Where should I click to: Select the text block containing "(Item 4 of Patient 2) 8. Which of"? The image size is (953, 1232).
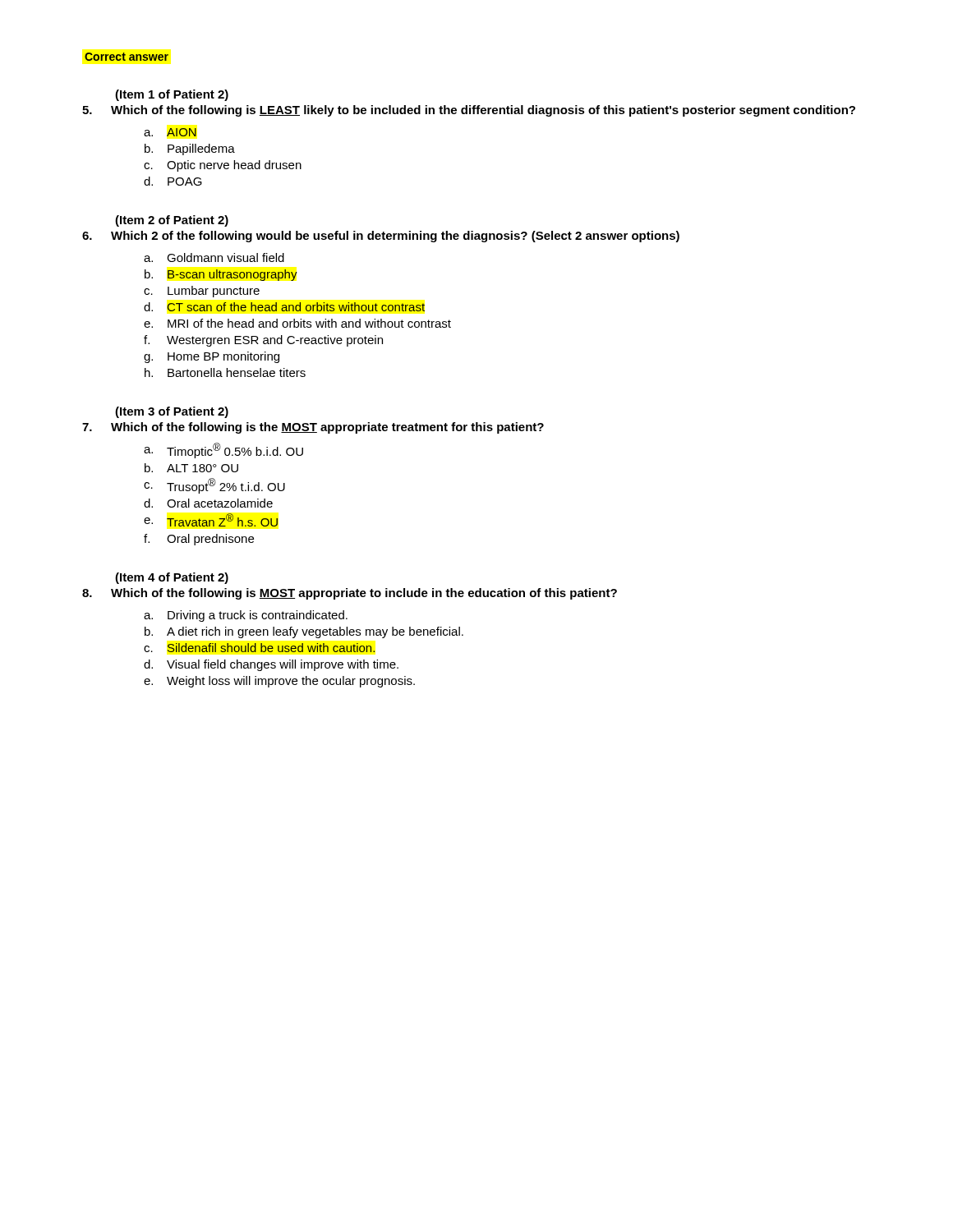click(x=172, y=578)
